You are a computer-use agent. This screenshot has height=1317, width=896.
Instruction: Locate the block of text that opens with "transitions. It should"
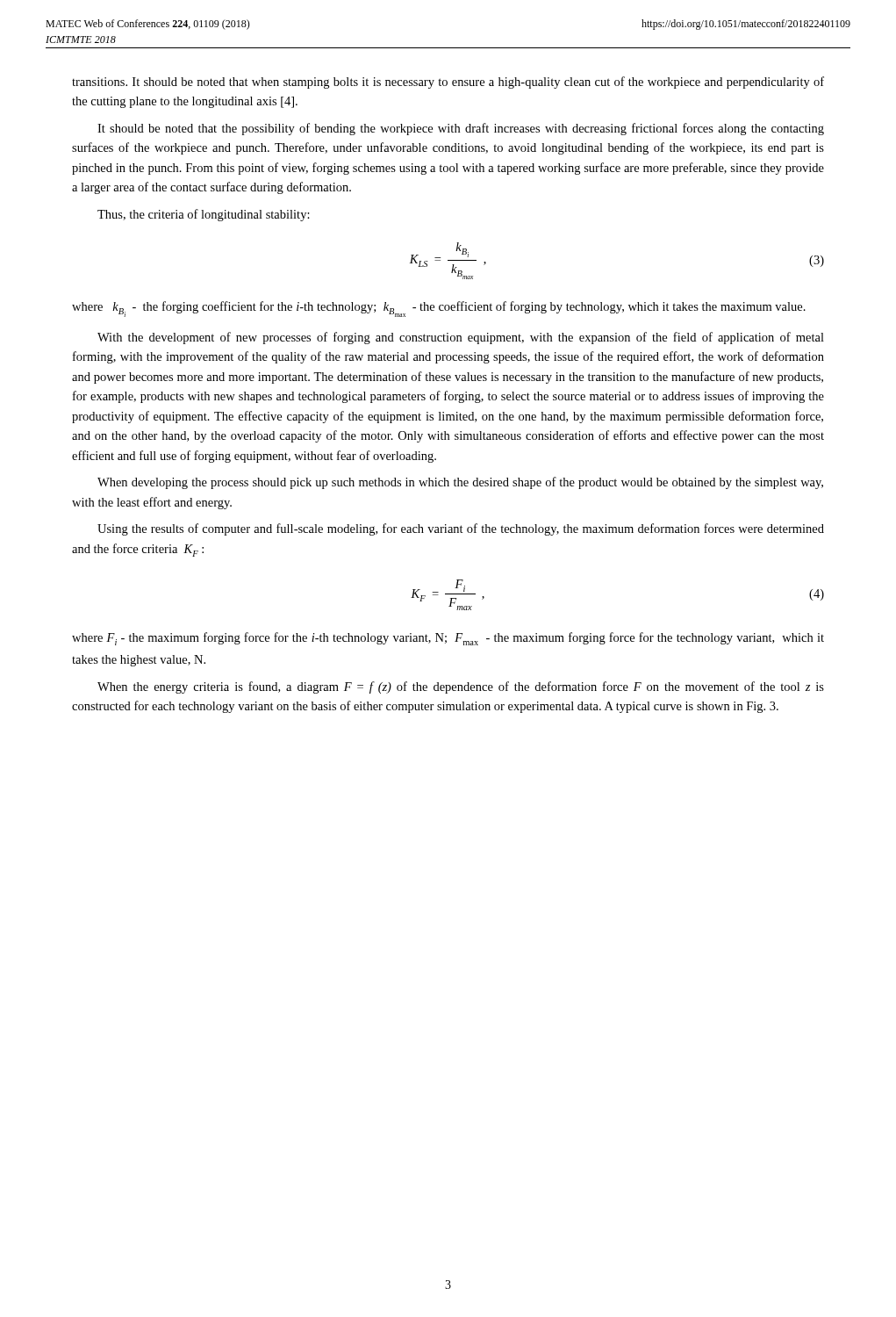point(448,92)
